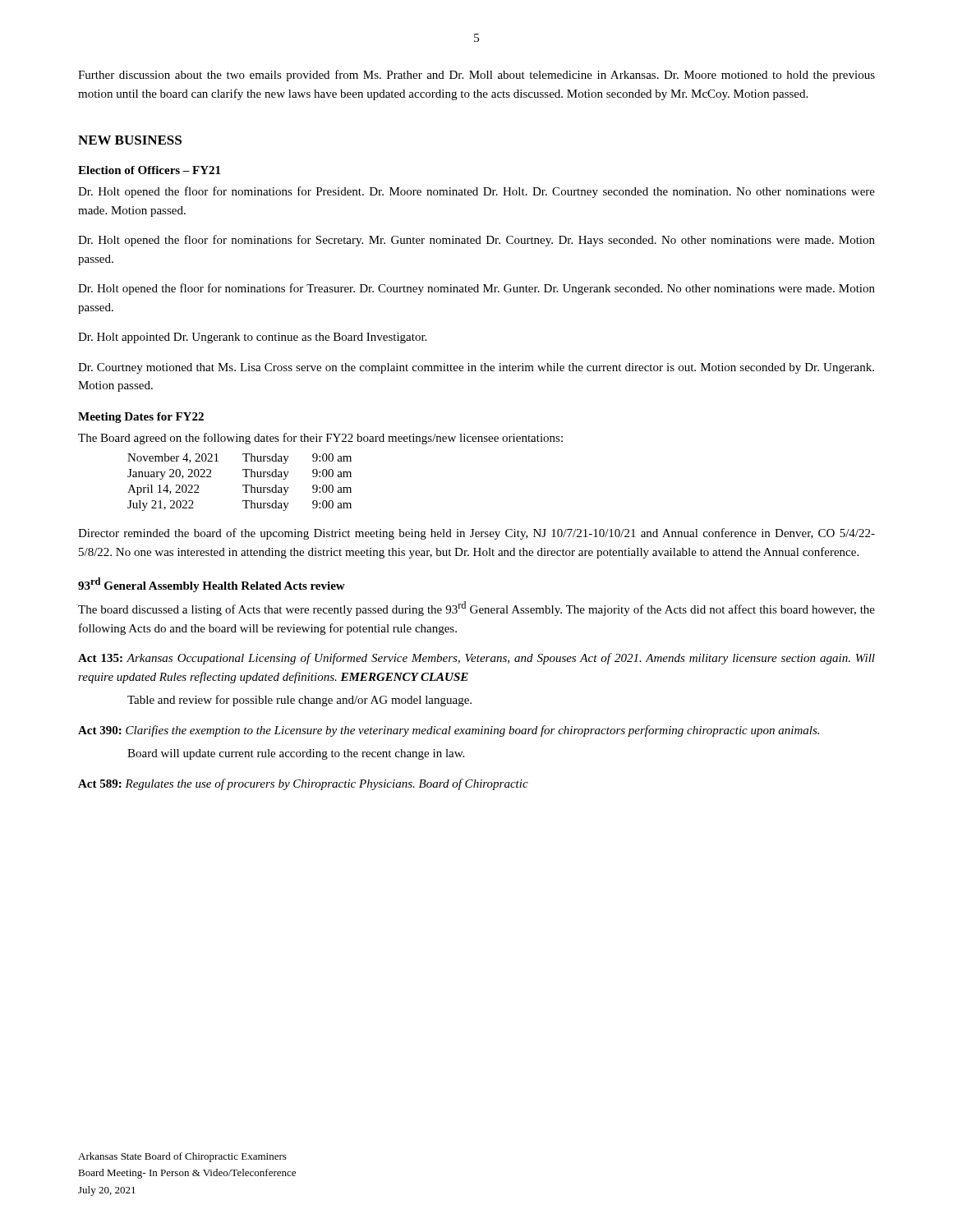Click on the text block containing "Act 589: Regulates the use"
The height and width of the screenshot is (1232, 953).
303,783
